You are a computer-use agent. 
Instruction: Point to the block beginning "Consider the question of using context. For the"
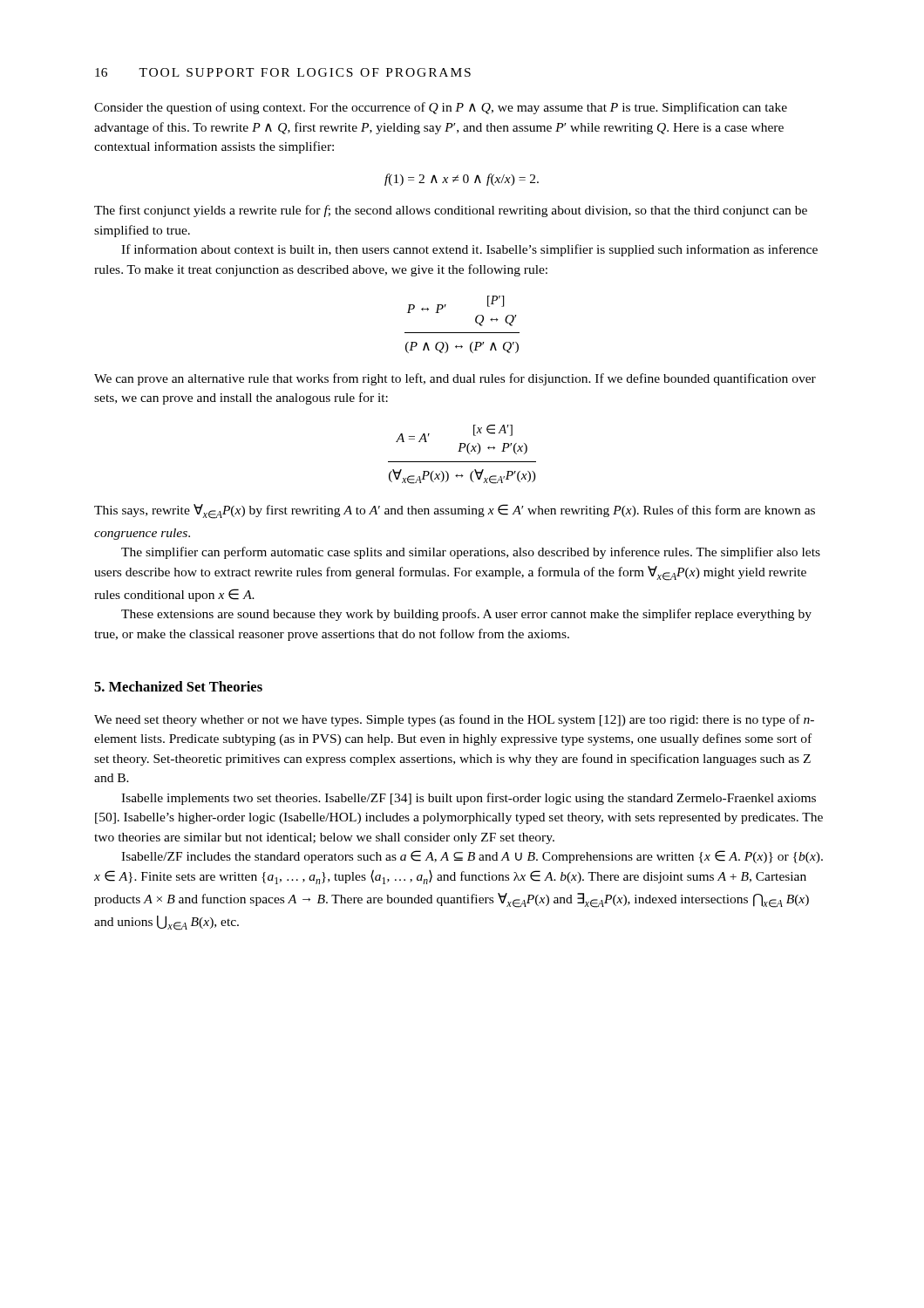(x=462, y=127)
